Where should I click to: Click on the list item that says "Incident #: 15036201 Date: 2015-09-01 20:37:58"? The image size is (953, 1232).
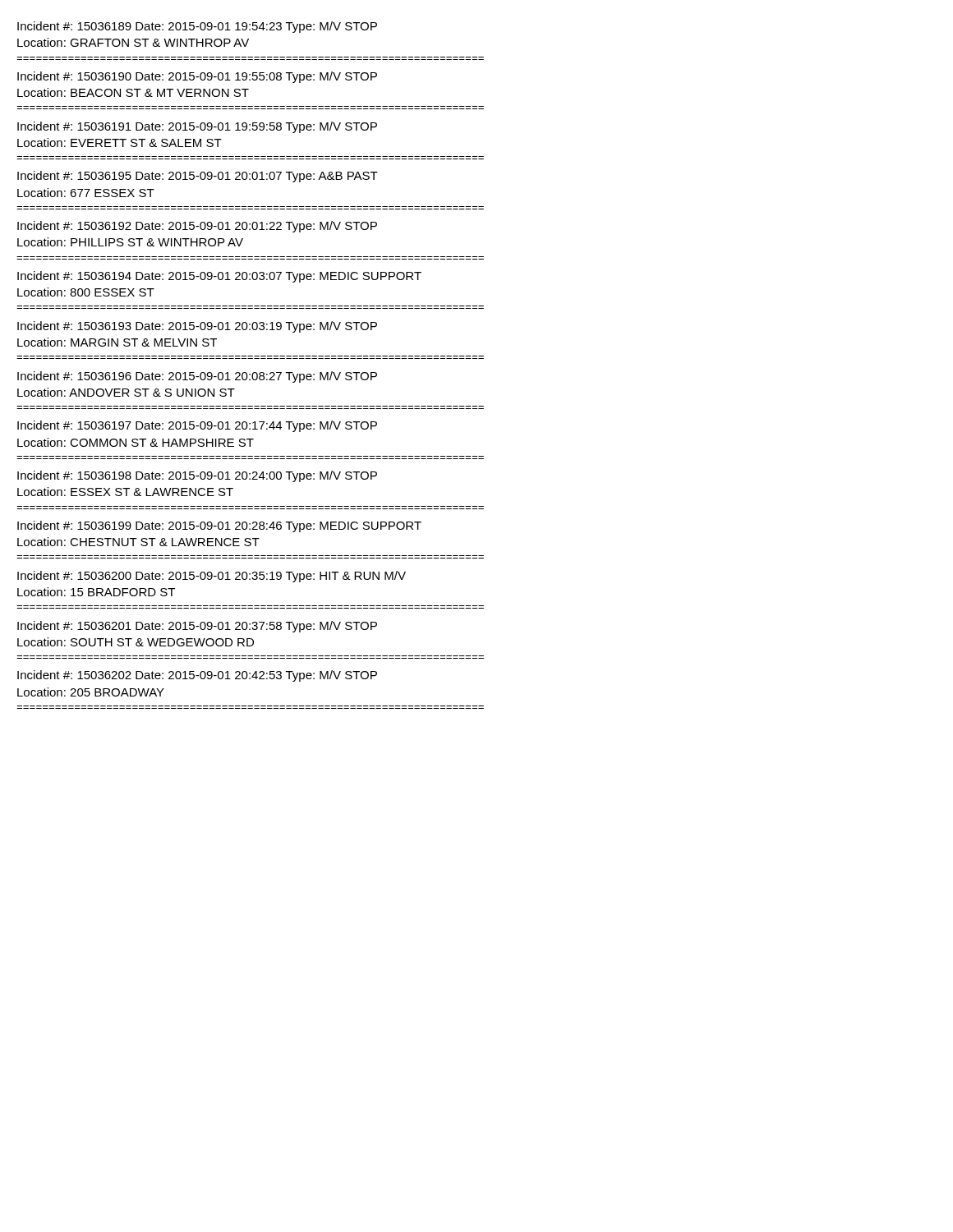197,627
